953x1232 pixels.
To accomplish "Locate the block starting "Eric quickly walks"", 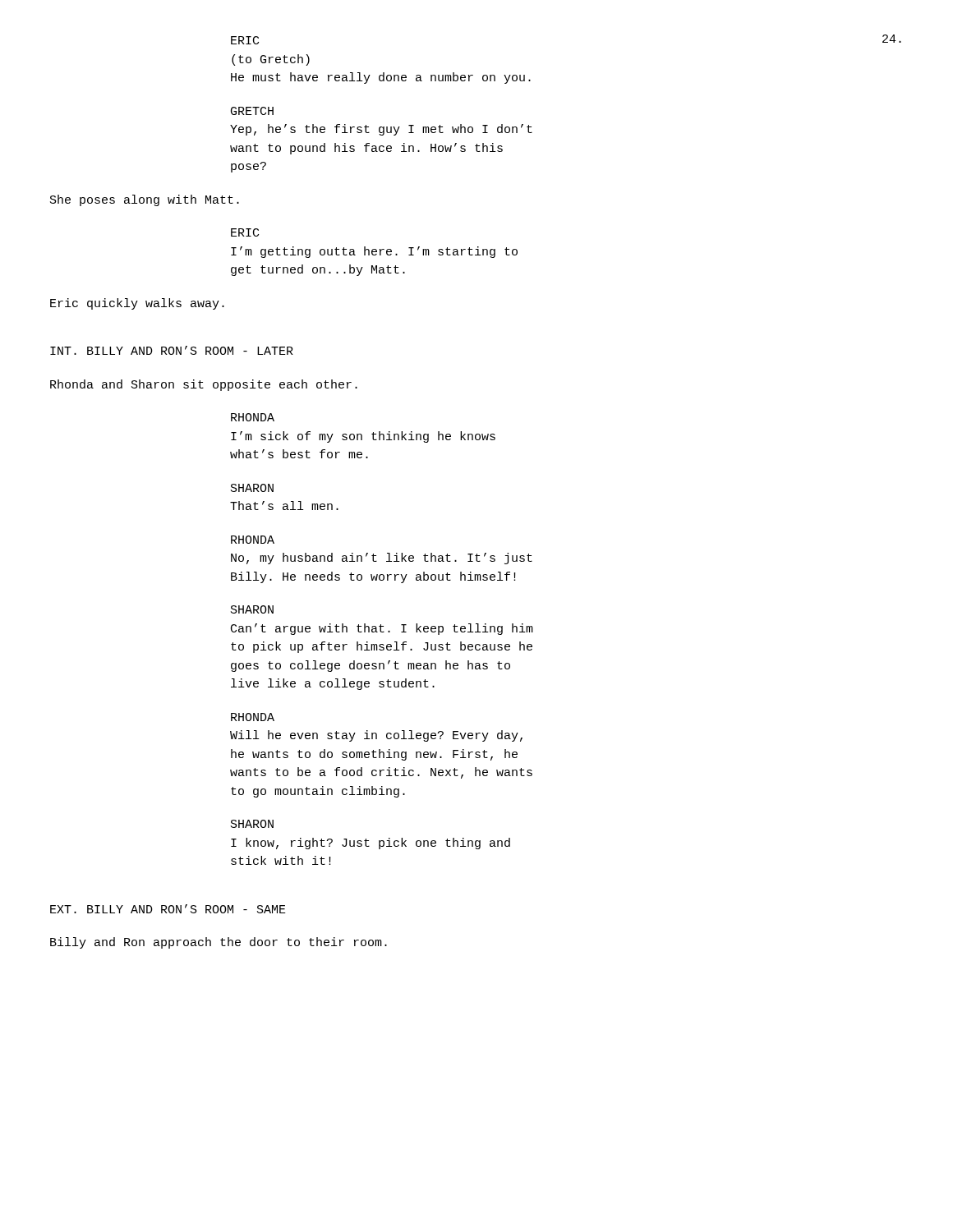I will [x=138, y=304].
